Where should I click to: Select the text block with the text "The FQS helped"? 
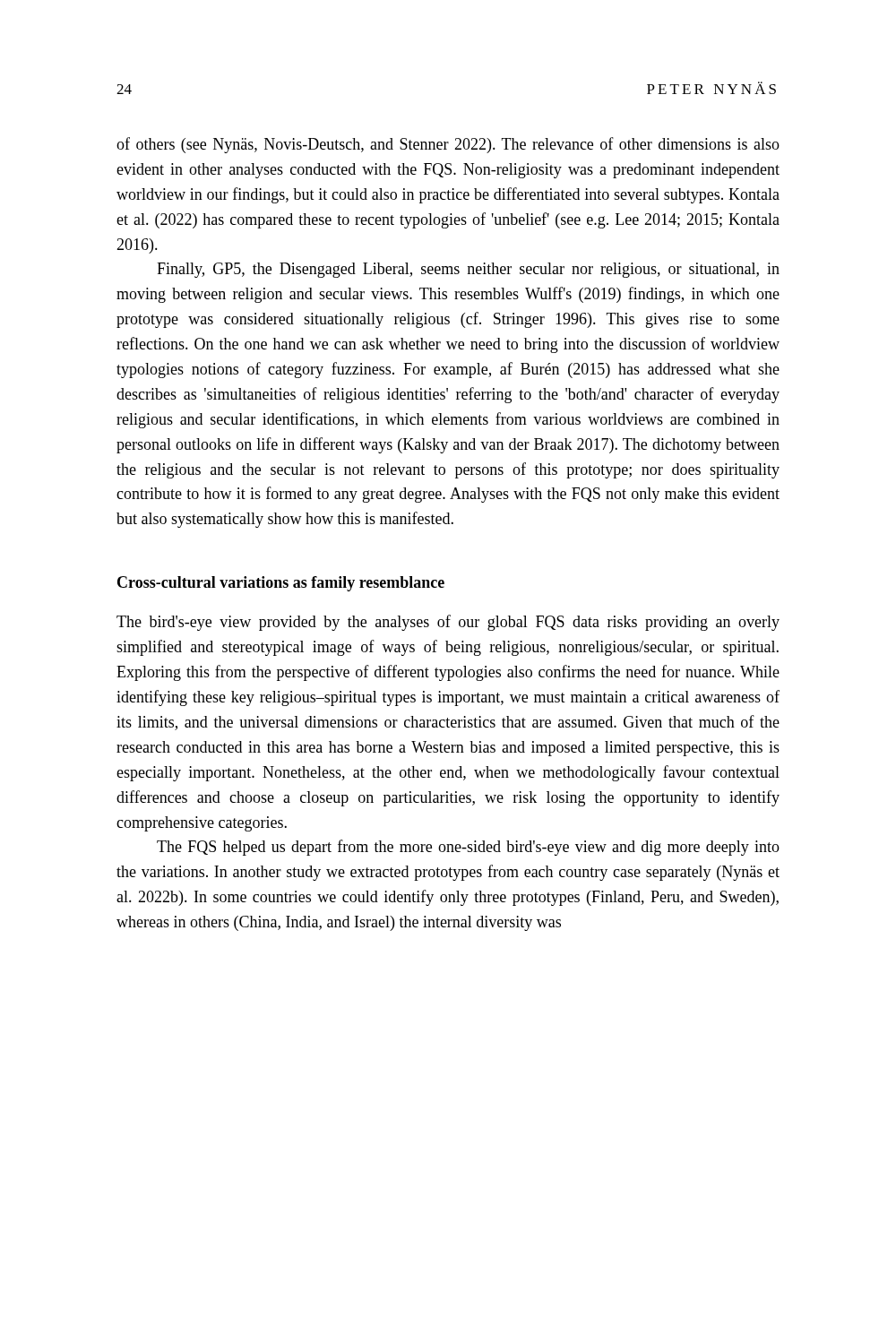(x=448, y=885)
